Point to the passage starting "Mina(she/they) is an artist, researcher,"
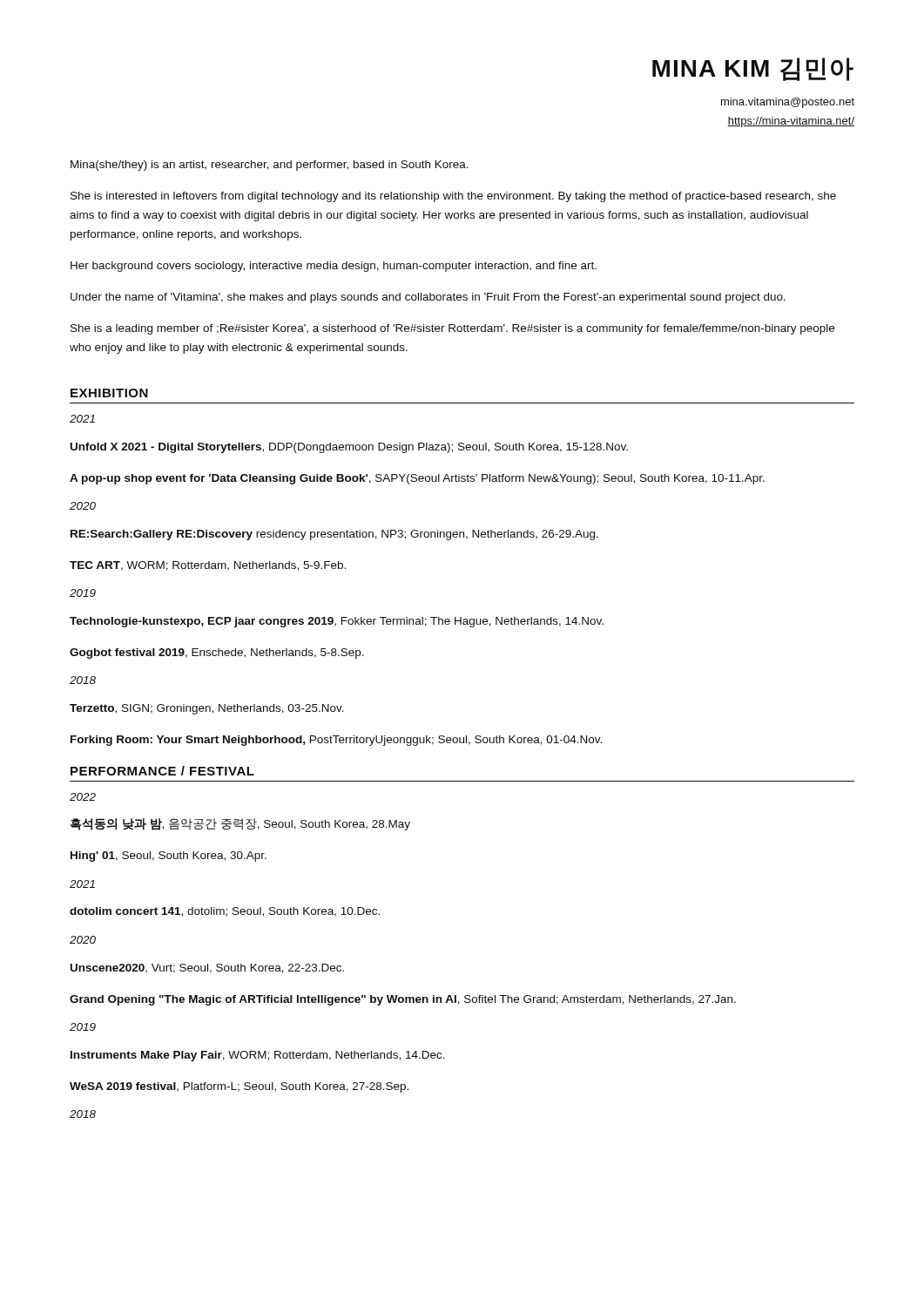This screenshot has height=1307, width=924. click(x=462, y=256)
